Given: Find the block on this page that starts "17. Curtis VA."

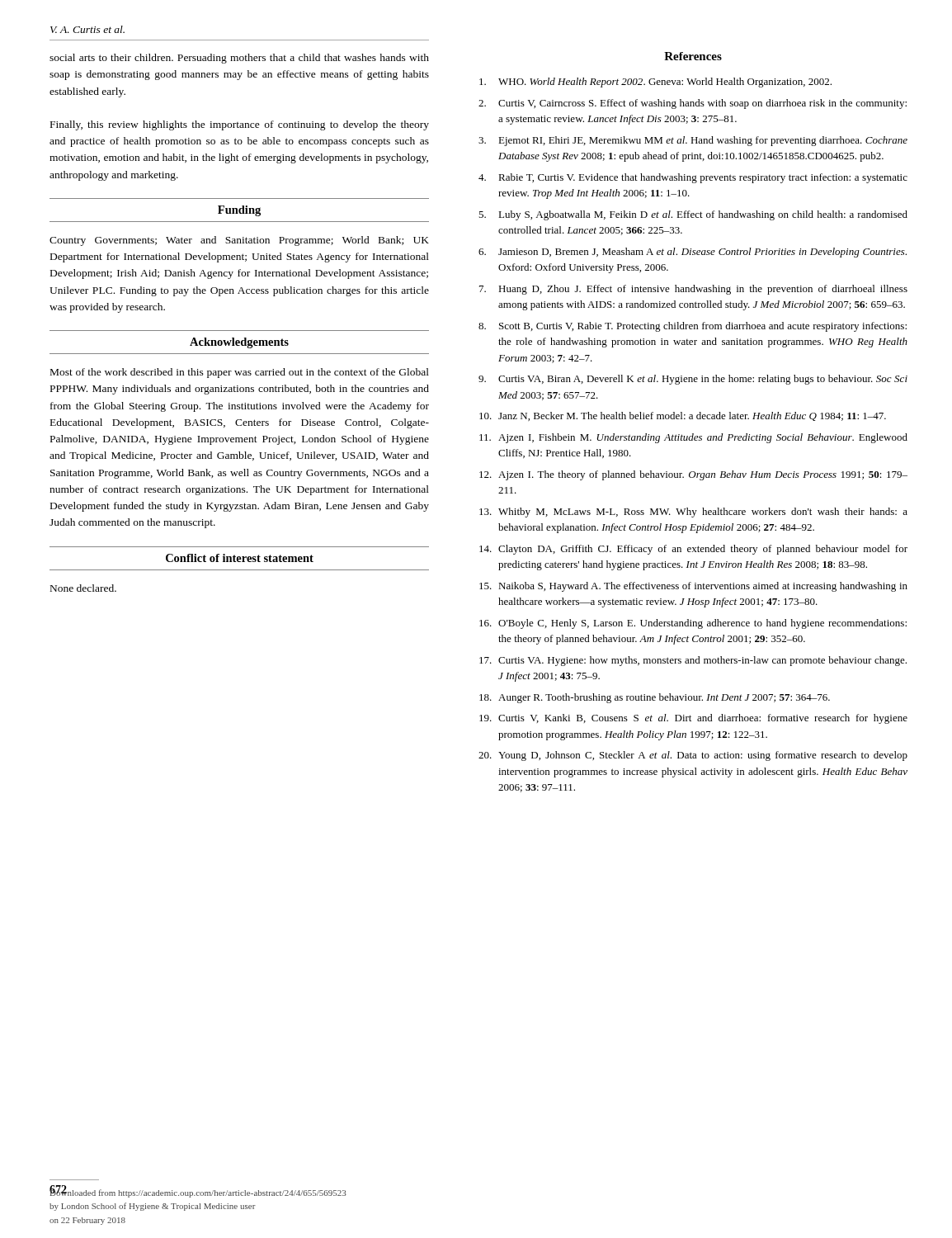Looking at the screenshot, I should point(693,668).
